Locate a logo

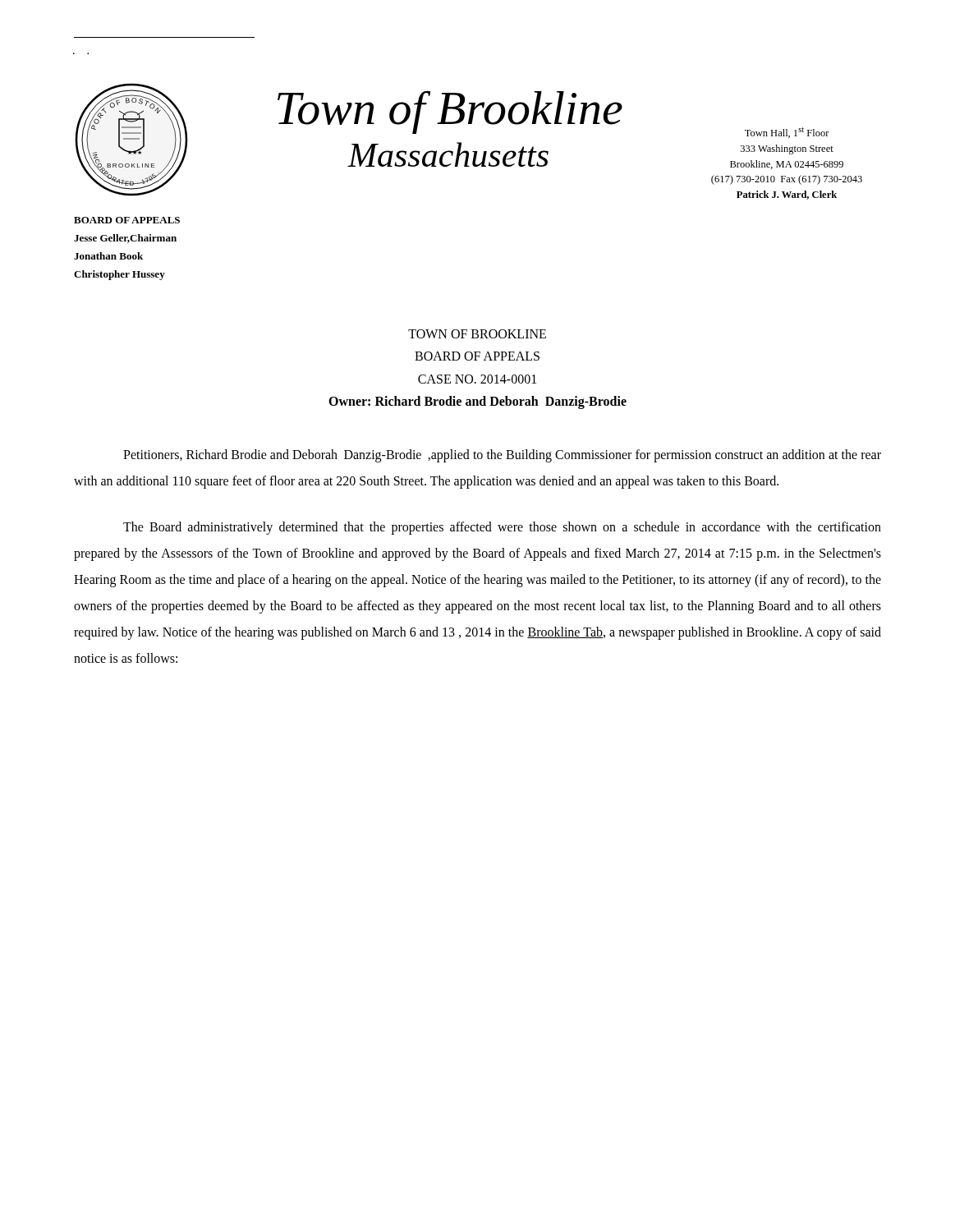click(x=140, y=136)
